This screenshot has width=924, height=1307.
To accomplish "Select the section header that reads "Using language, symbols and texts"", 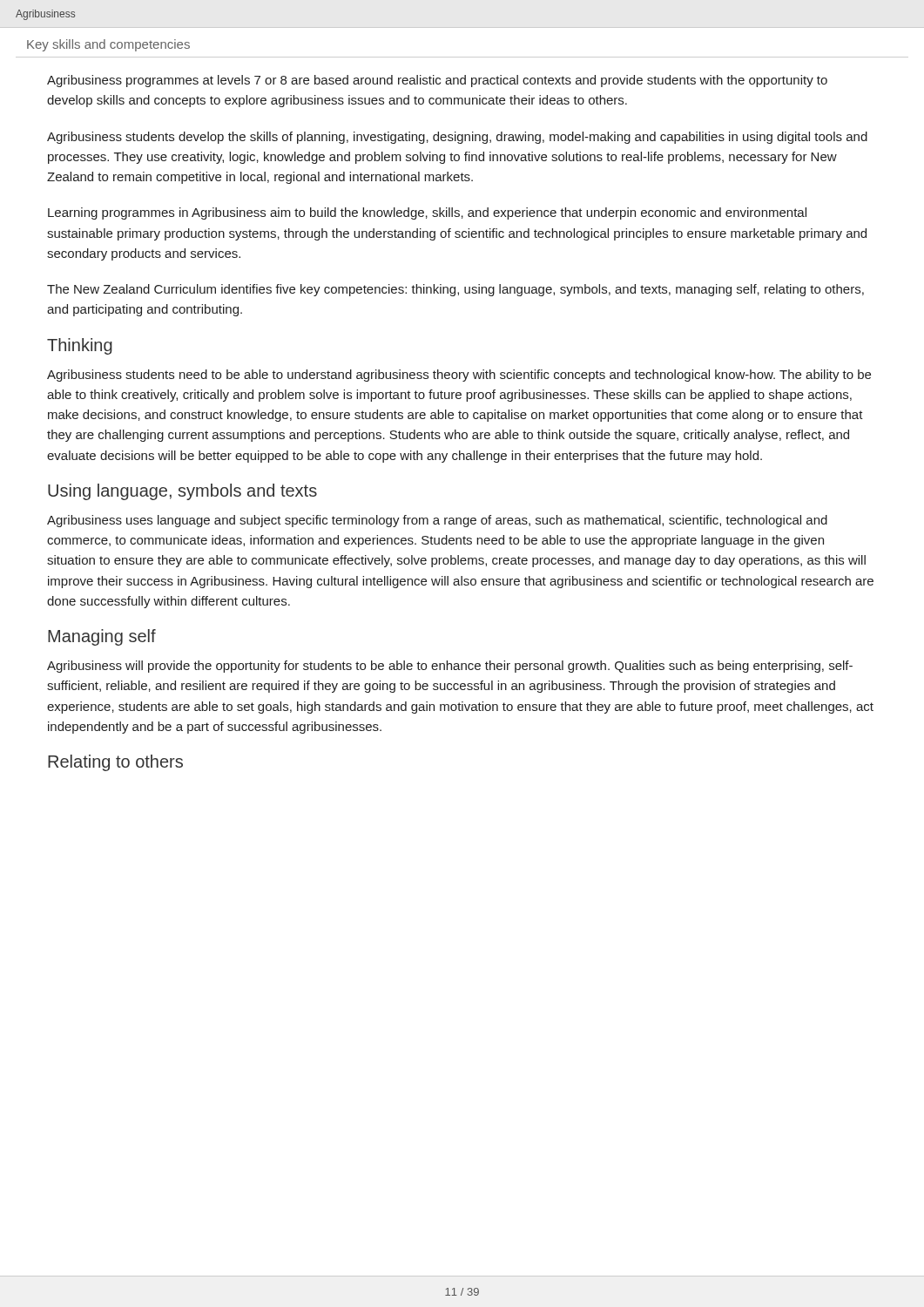I will (182, 490).
